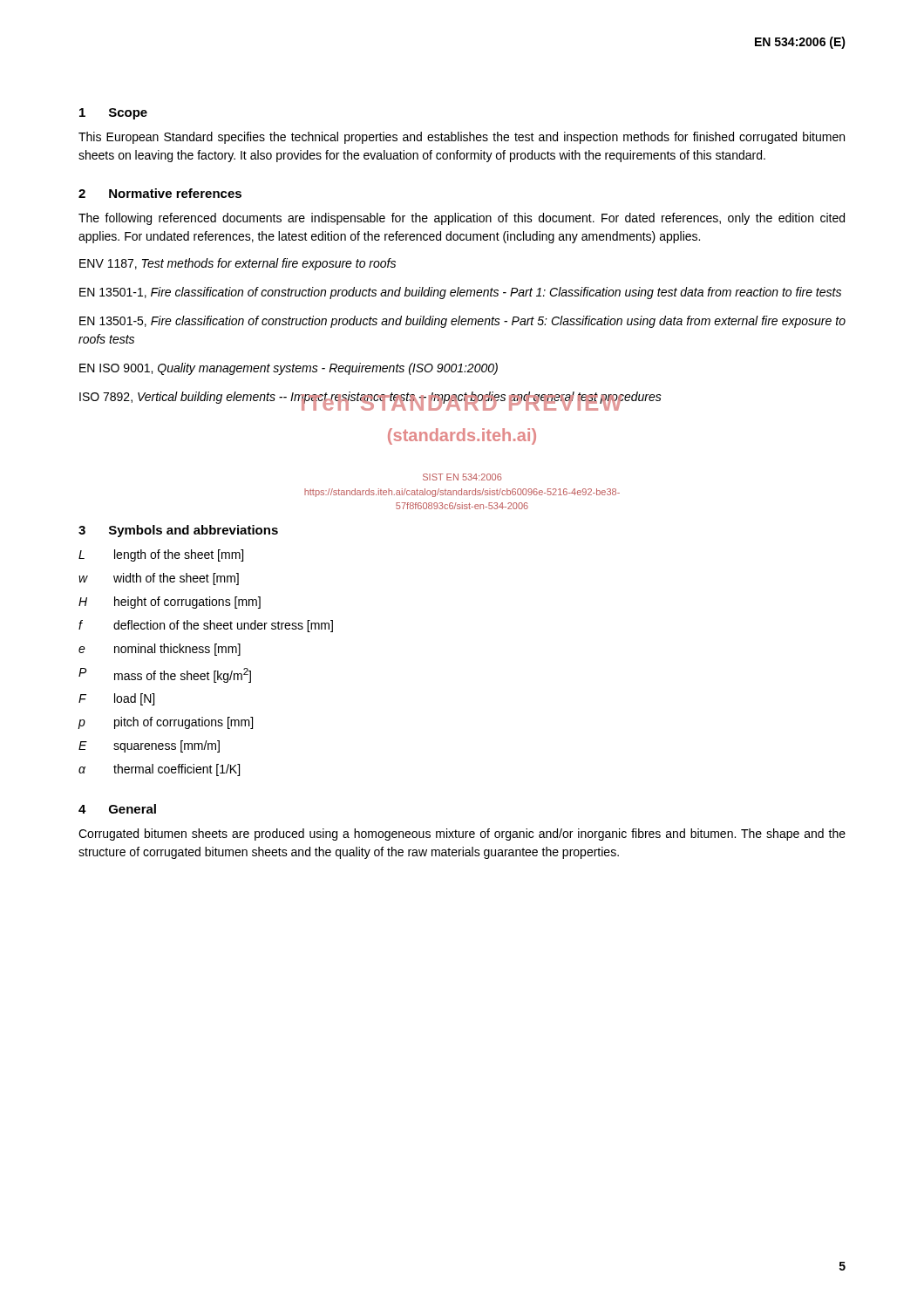
Task: Point to "2 Normative references"
Action: coord(160,193)
